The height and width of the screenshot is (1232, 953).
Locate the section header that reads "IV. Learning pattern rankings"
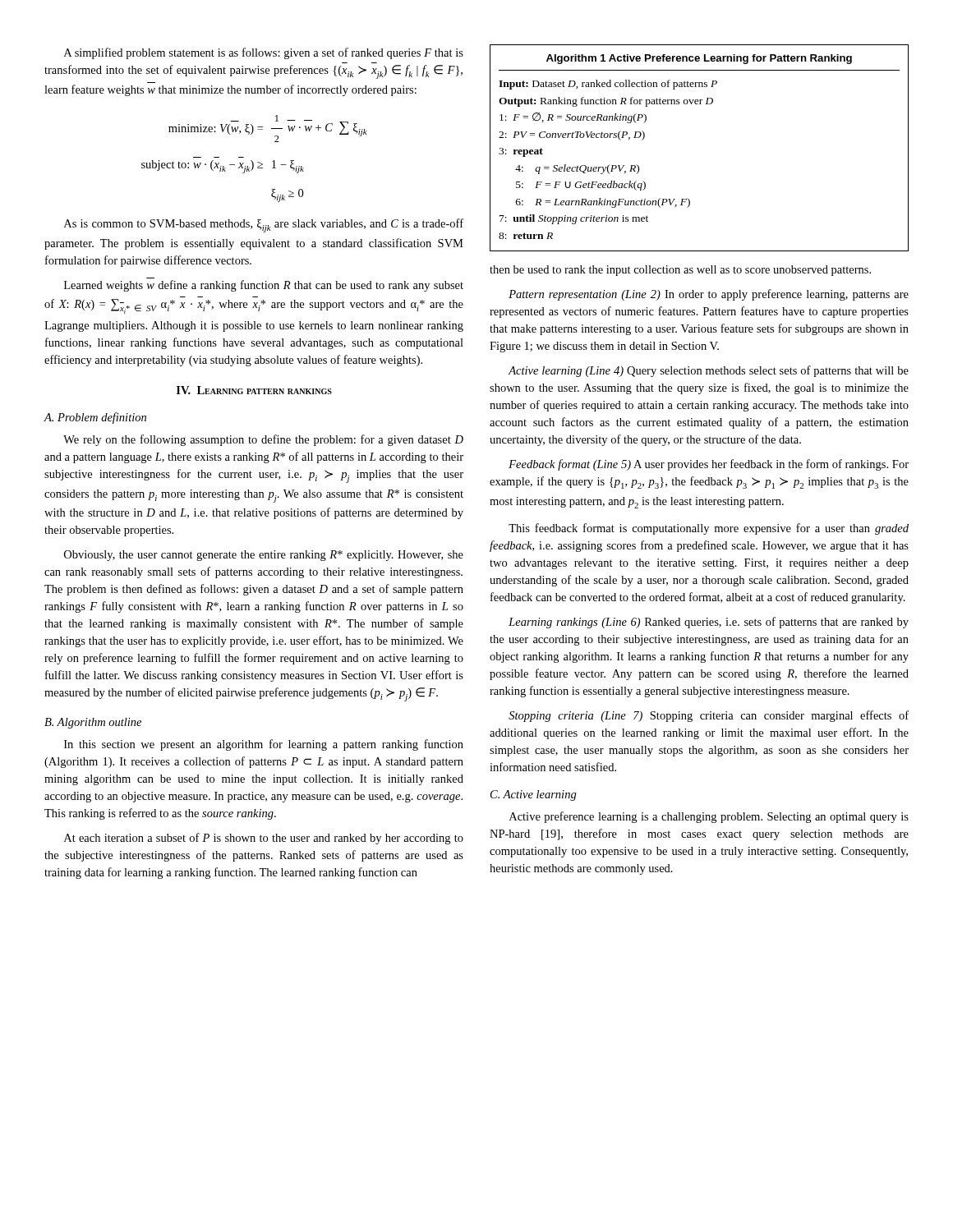pyautogui.click(x=254, y=390)
